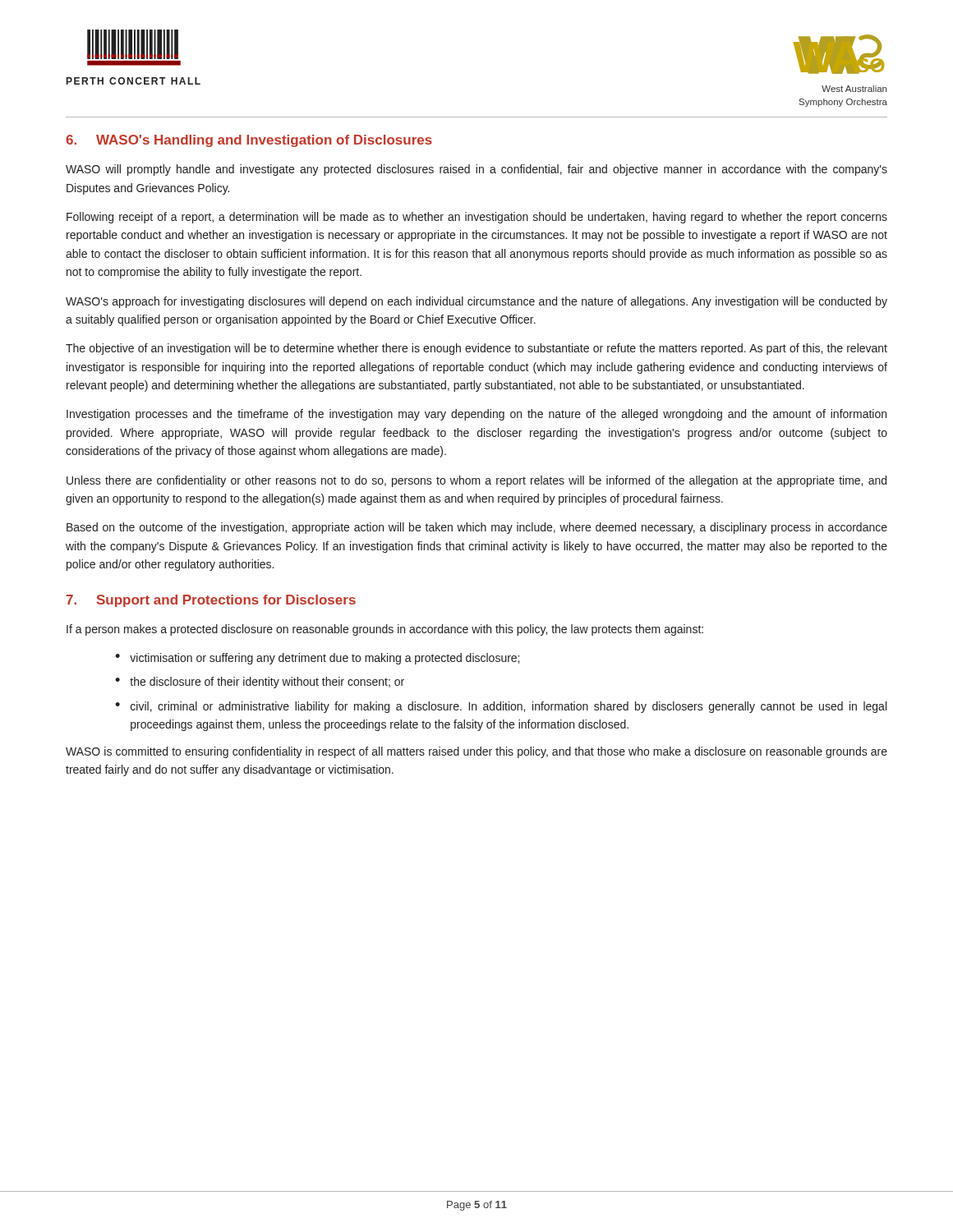Screen dimensions: 1232x953
Task: Locate the block starting "7. Support and Protections for Disclosers"
Action: (x=211, y=600)
